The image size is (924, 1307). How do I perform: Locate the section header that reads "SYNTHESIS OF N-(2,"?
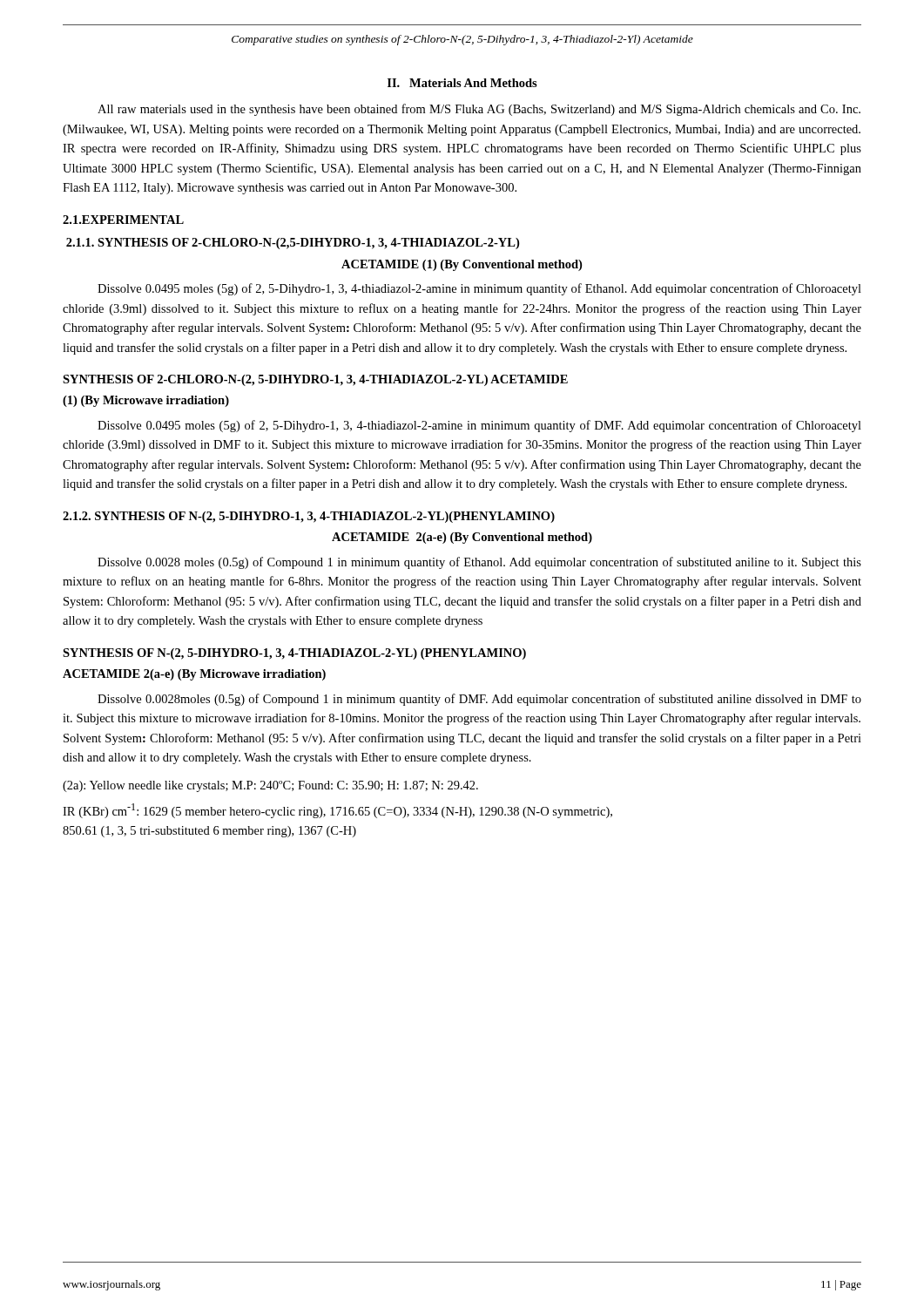coord(462,663)
